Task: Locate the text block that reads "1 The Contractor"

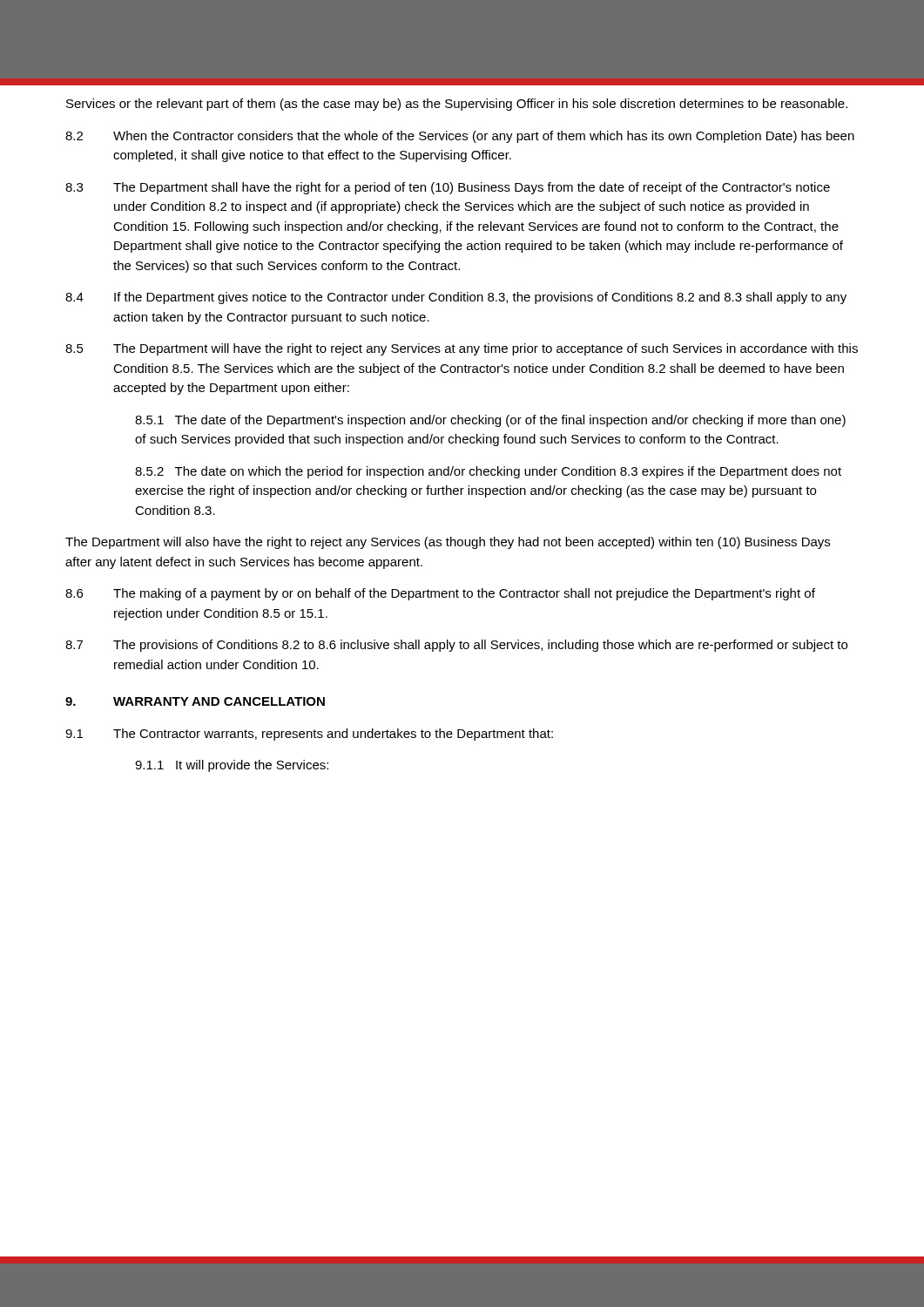Action: point(462,733)
